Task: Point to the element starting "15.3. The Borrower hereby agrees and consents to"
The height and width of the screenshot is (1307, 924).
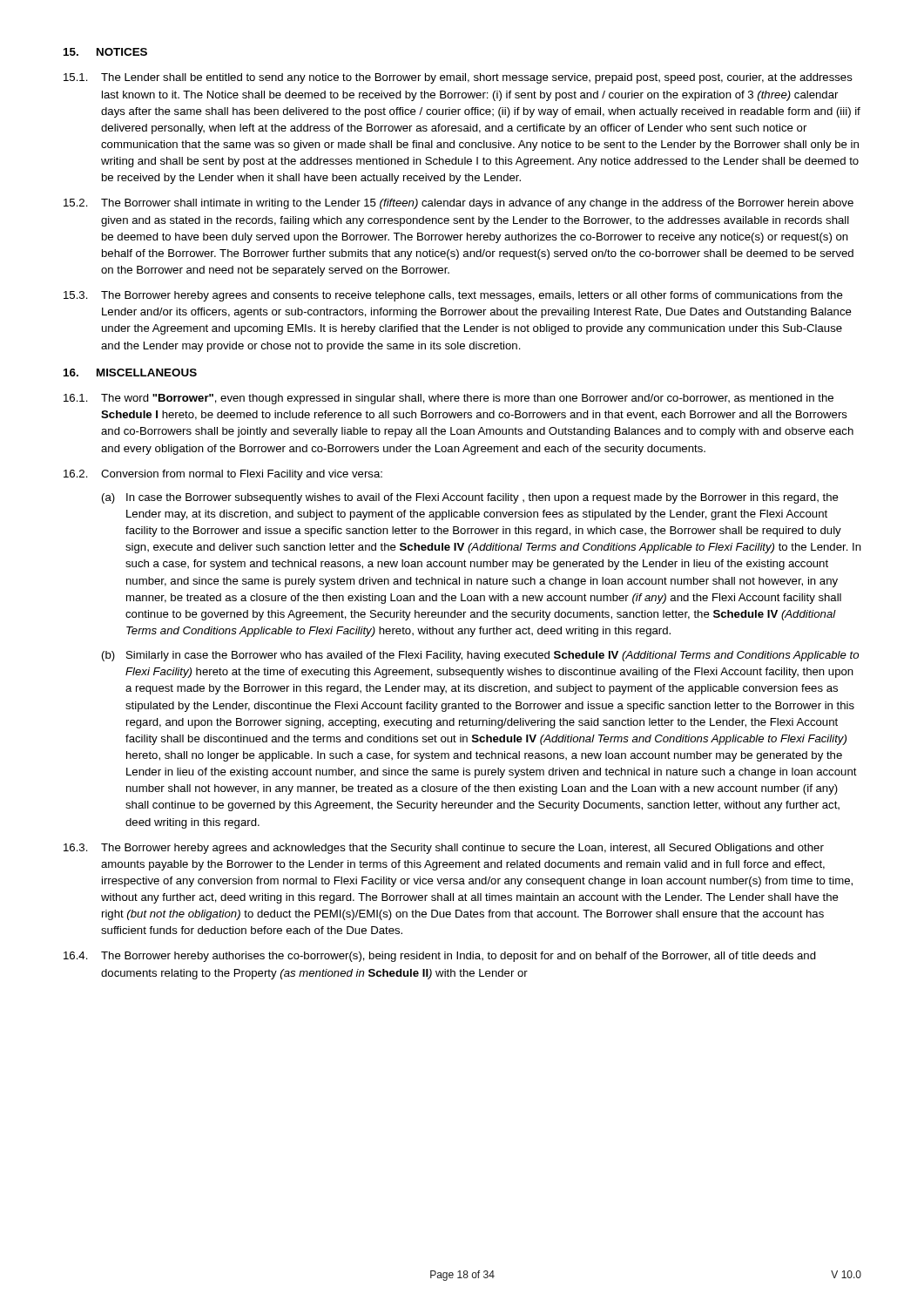Action: coord(462,320)
